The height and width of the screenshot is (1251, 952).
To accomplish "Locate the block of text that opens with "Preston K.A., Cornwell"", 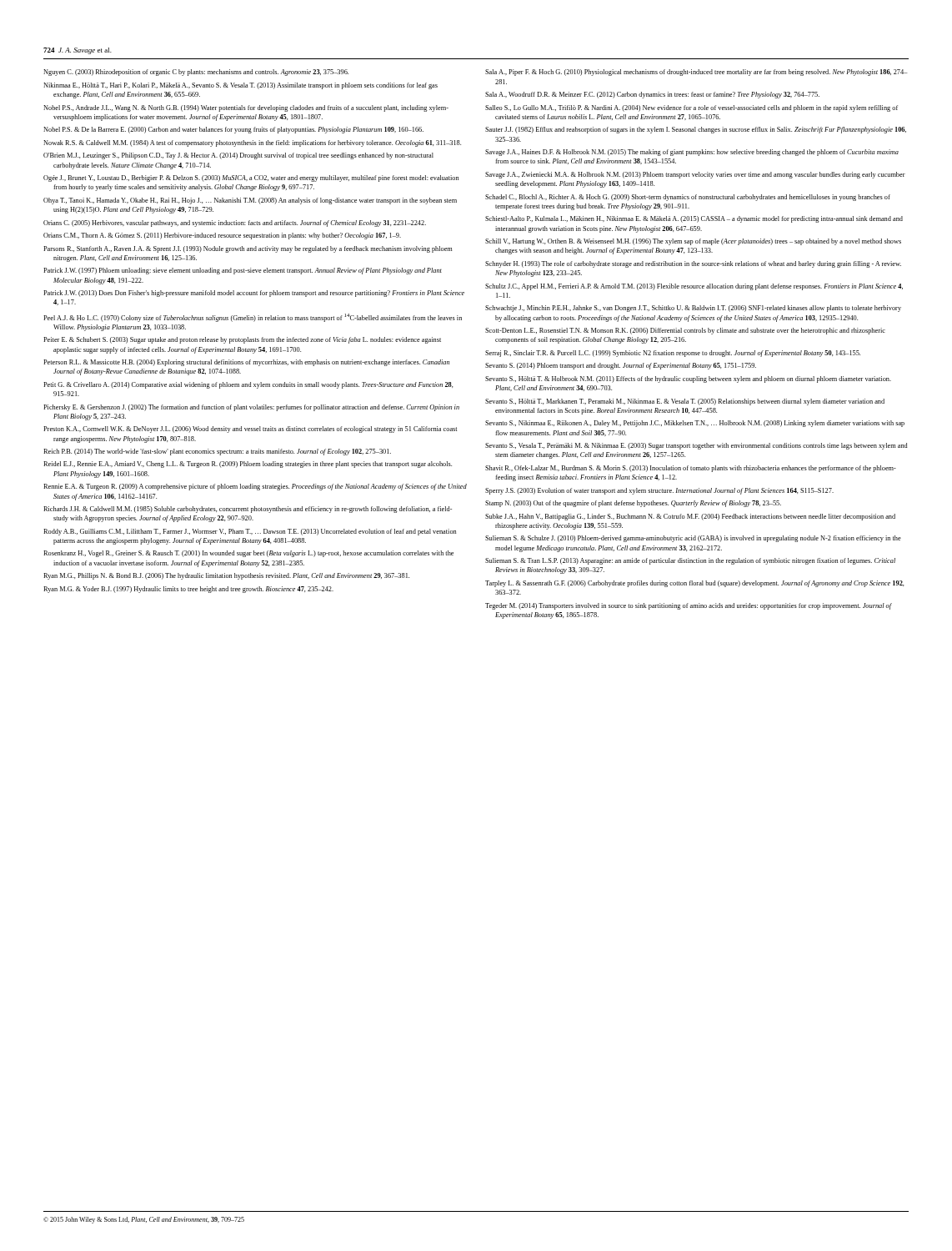I will click(x=250, y=434).
